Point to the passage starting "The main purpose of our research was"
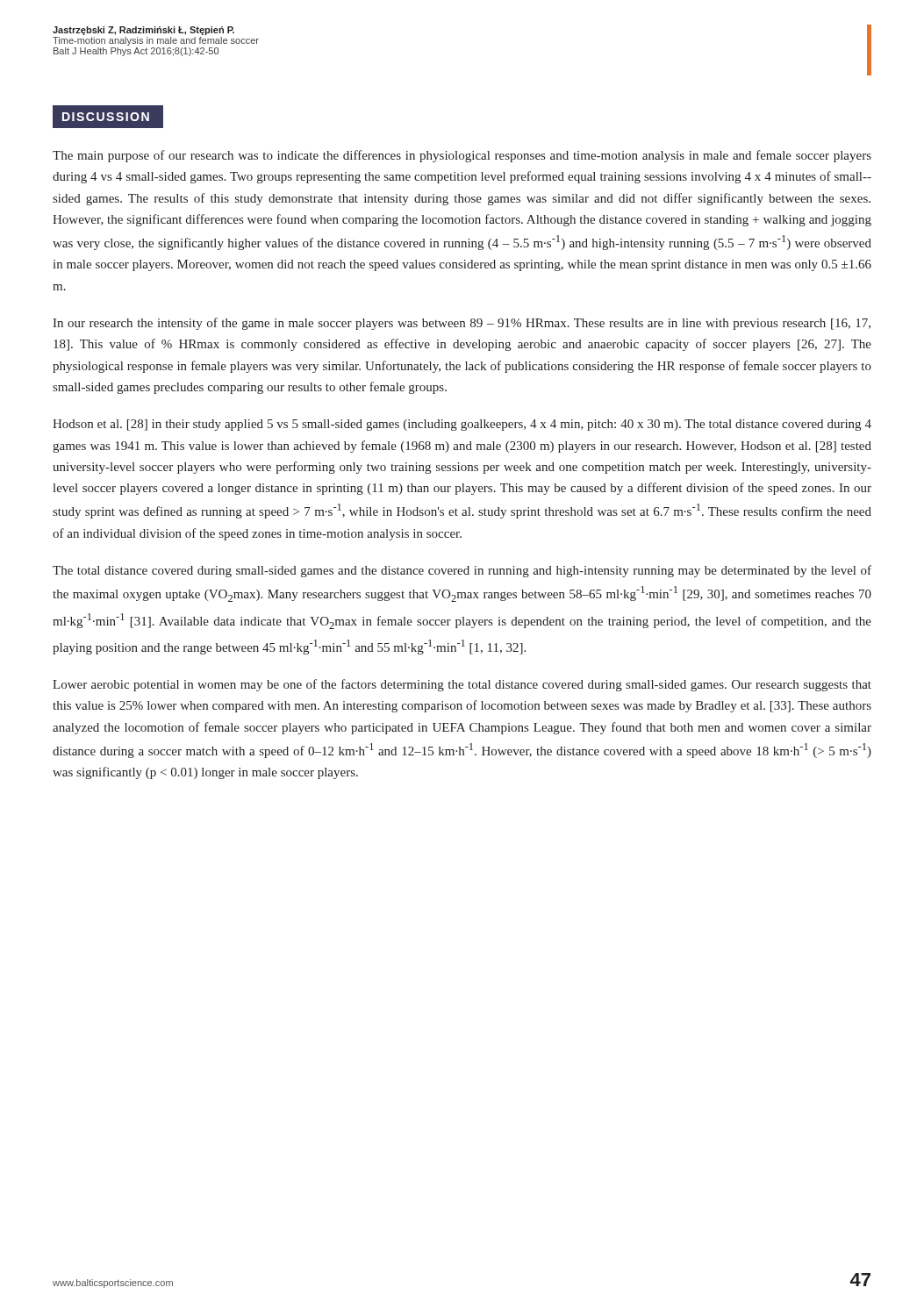This screenshot has width=924, height=1316. click(462, 221)
